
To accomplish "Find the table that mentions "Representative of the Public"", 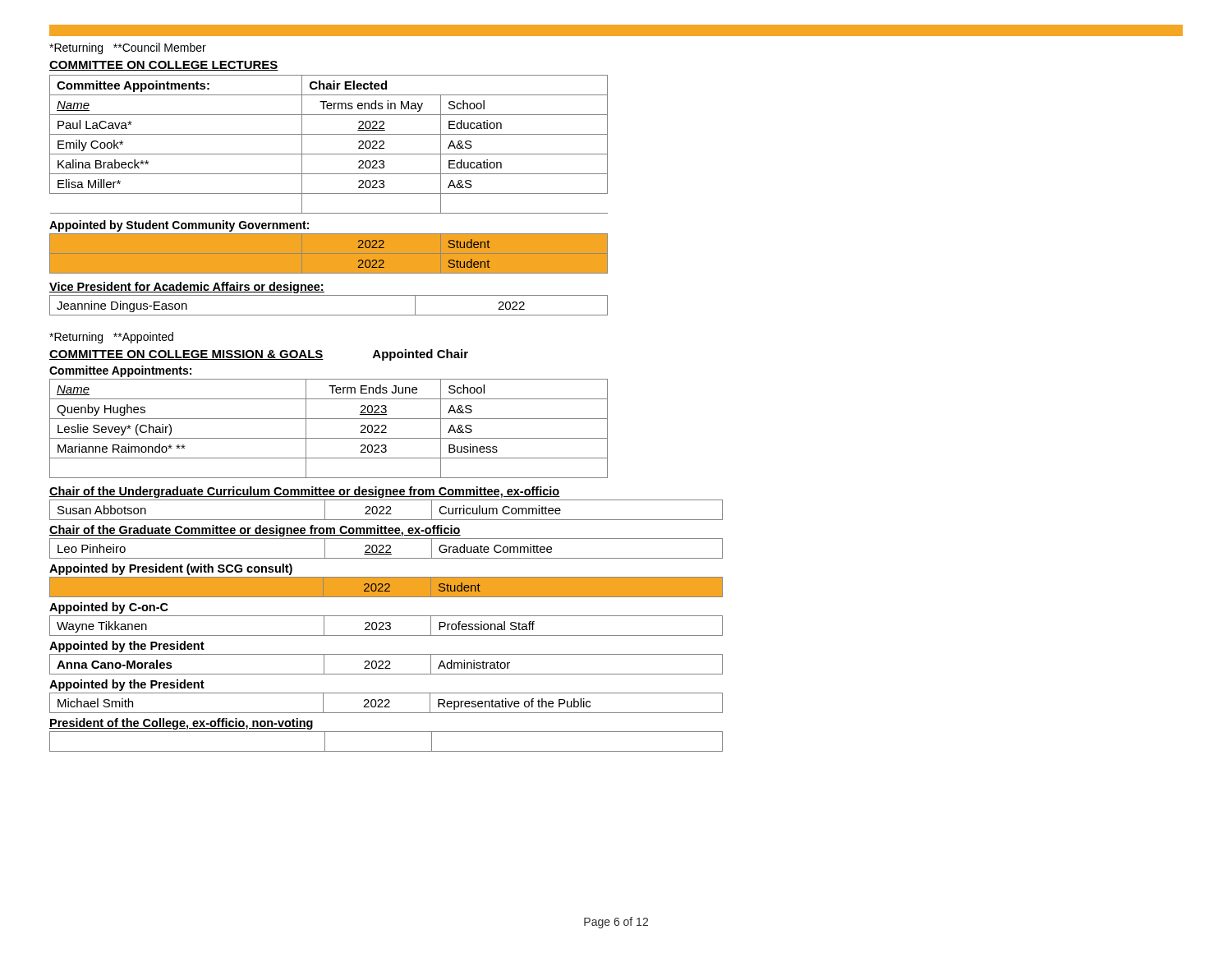I will [x=616, y=703].
